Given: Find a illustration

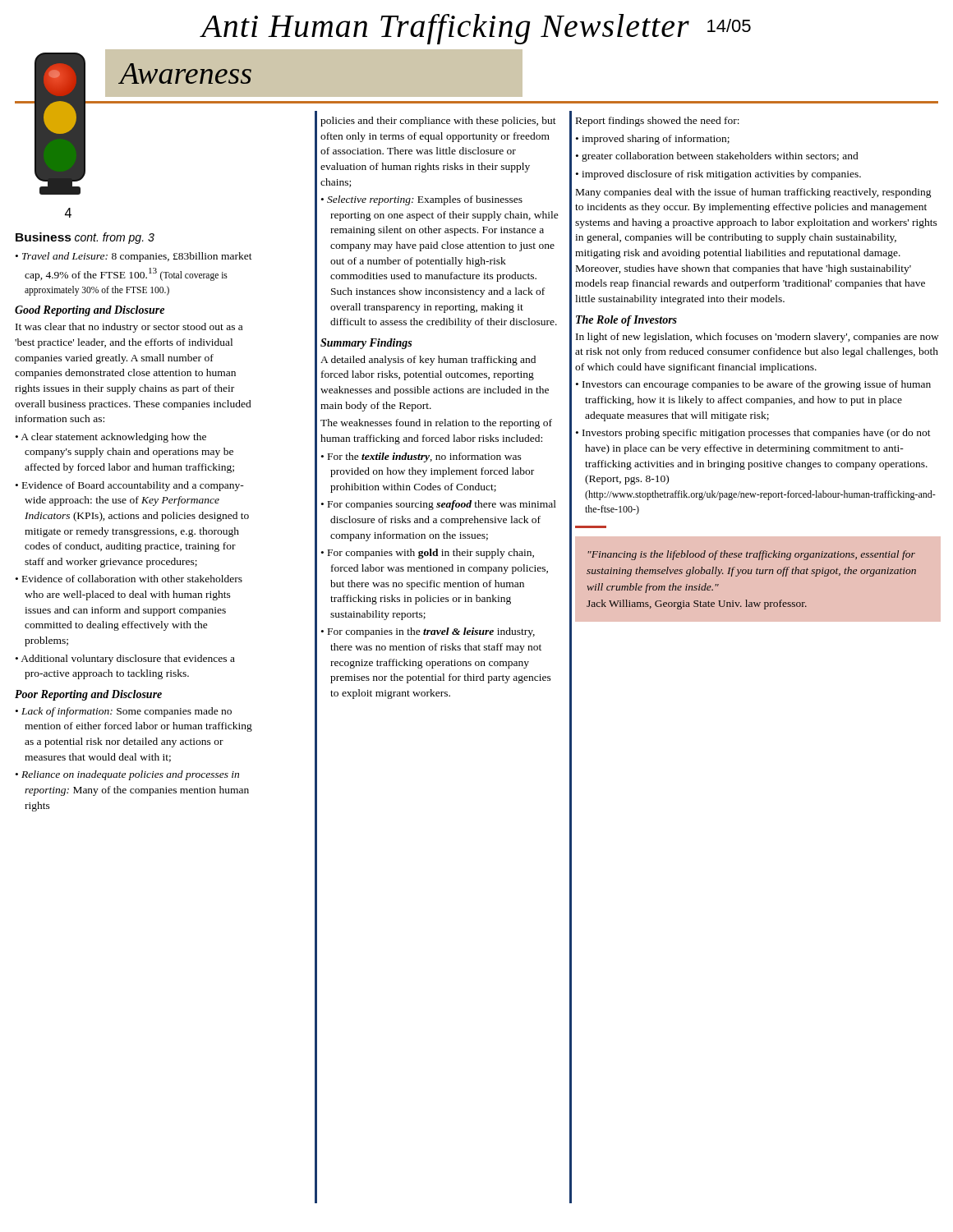Looking at the screenshot, I should click(x=68, y=133).
